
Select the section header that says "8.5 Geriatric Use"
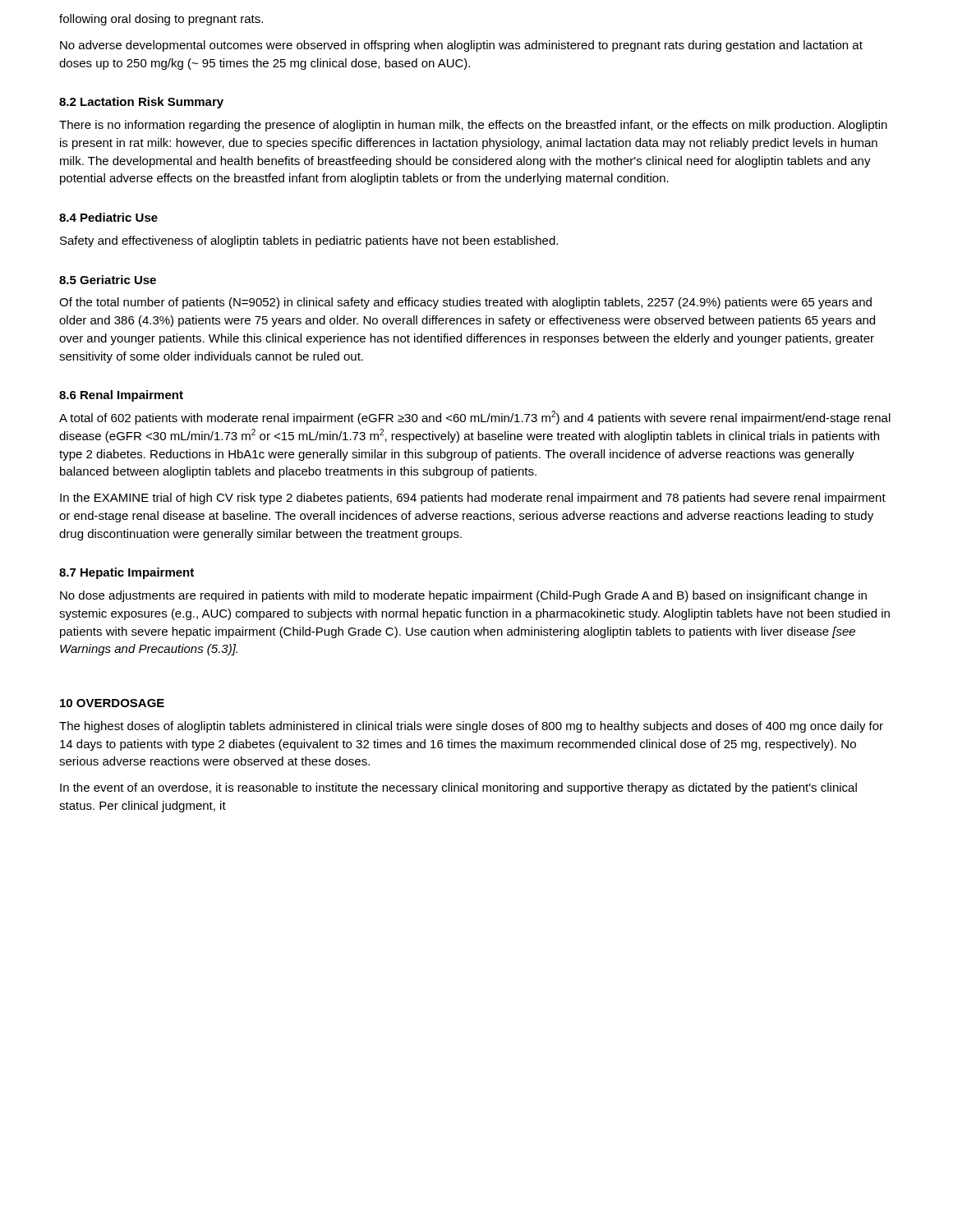point(108,280)
